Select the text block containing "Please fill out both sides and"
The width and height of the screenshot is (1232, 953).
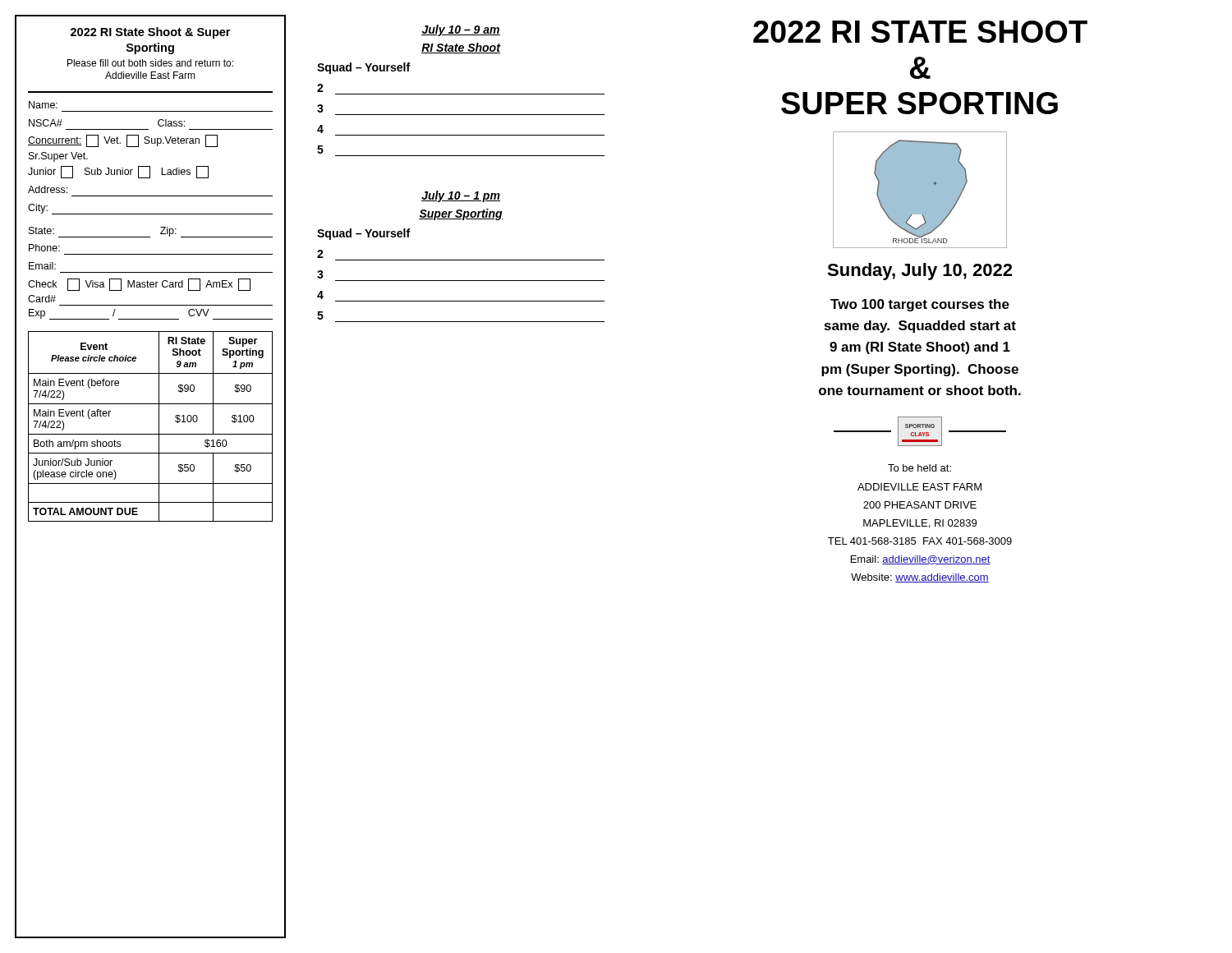point(150,69)
